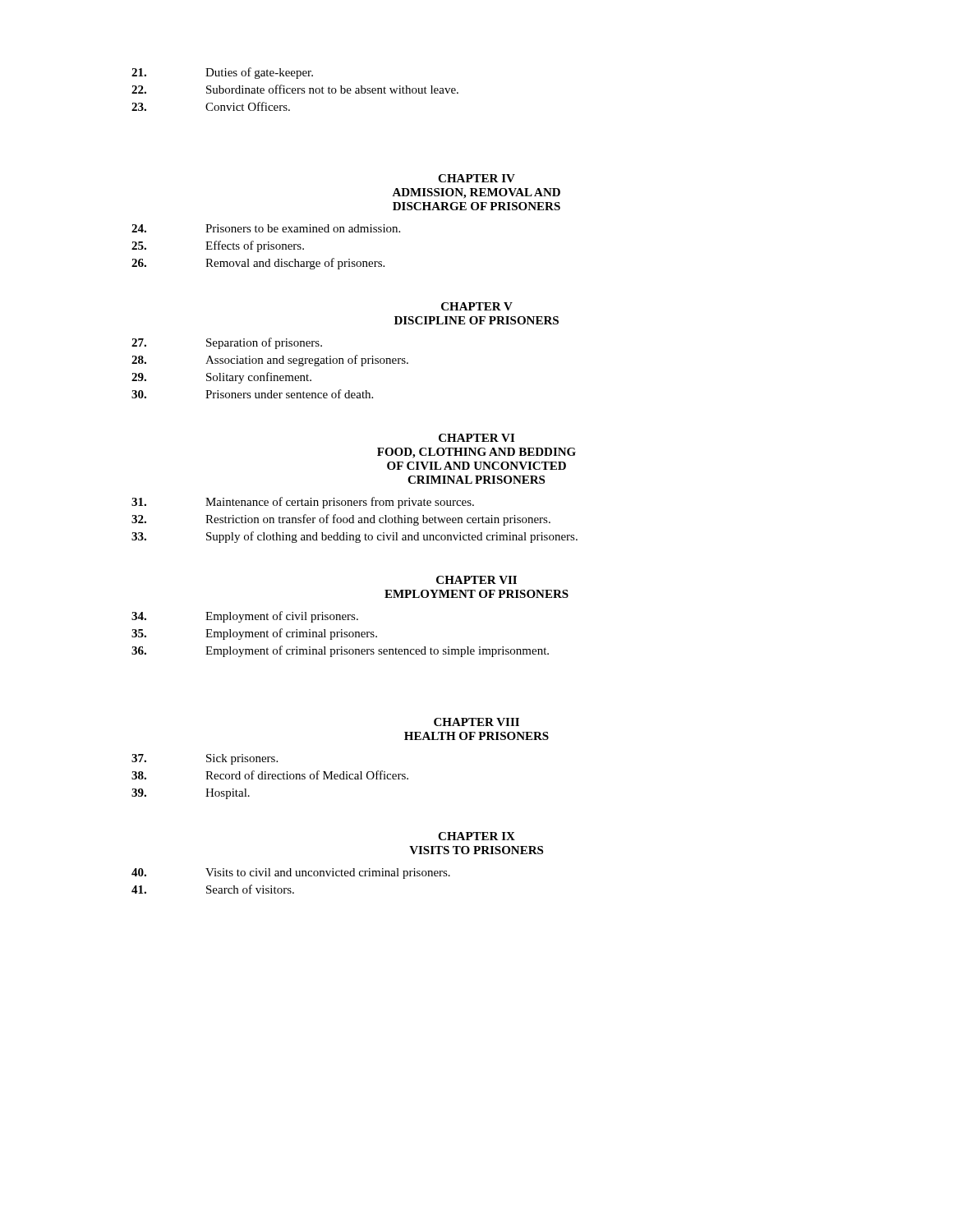Where is the passage that starts "35. Employment of"?

(254, 634)
